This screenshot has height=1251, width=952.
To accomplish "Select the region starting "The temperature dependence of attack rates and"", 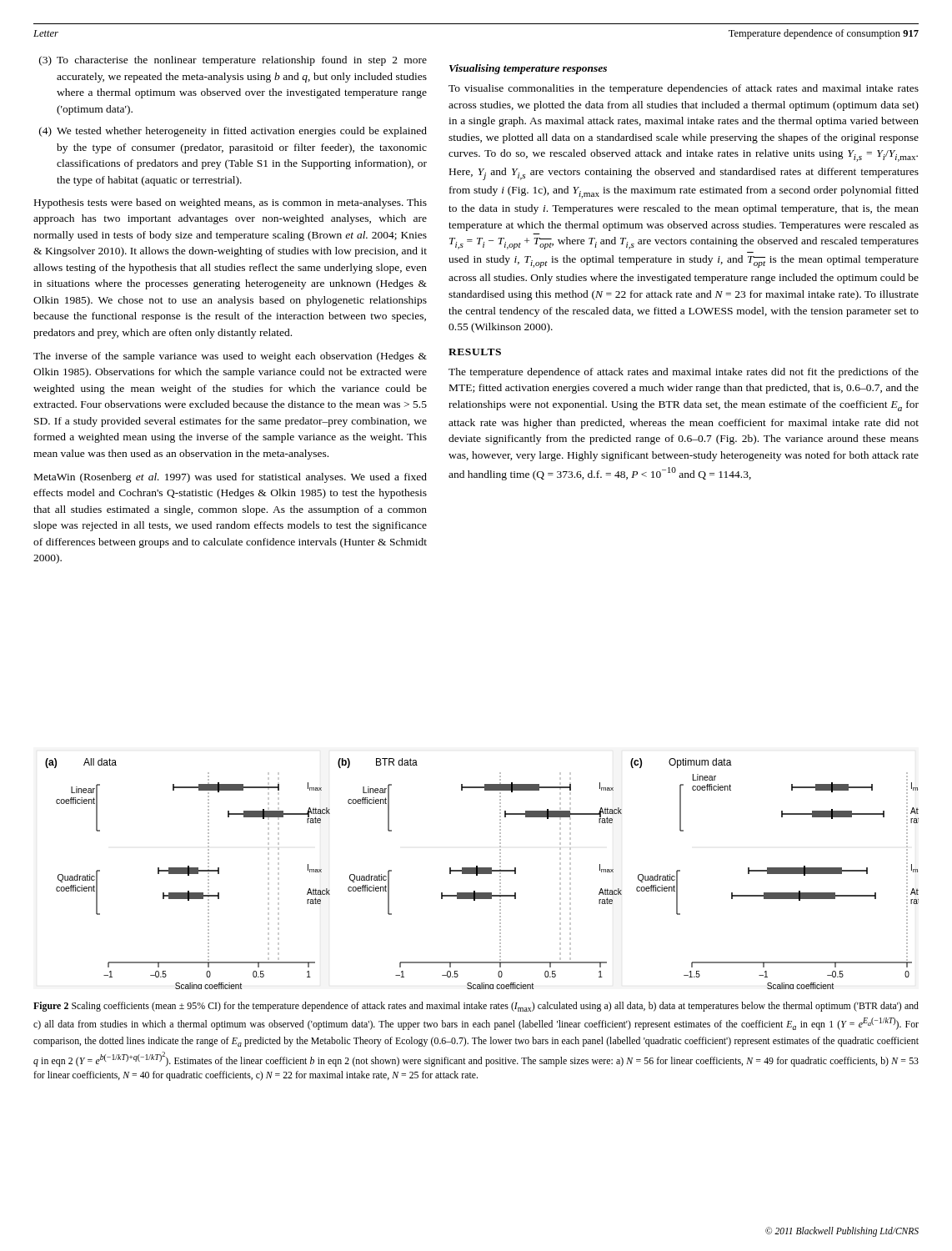I will click(x=684, y=423).
